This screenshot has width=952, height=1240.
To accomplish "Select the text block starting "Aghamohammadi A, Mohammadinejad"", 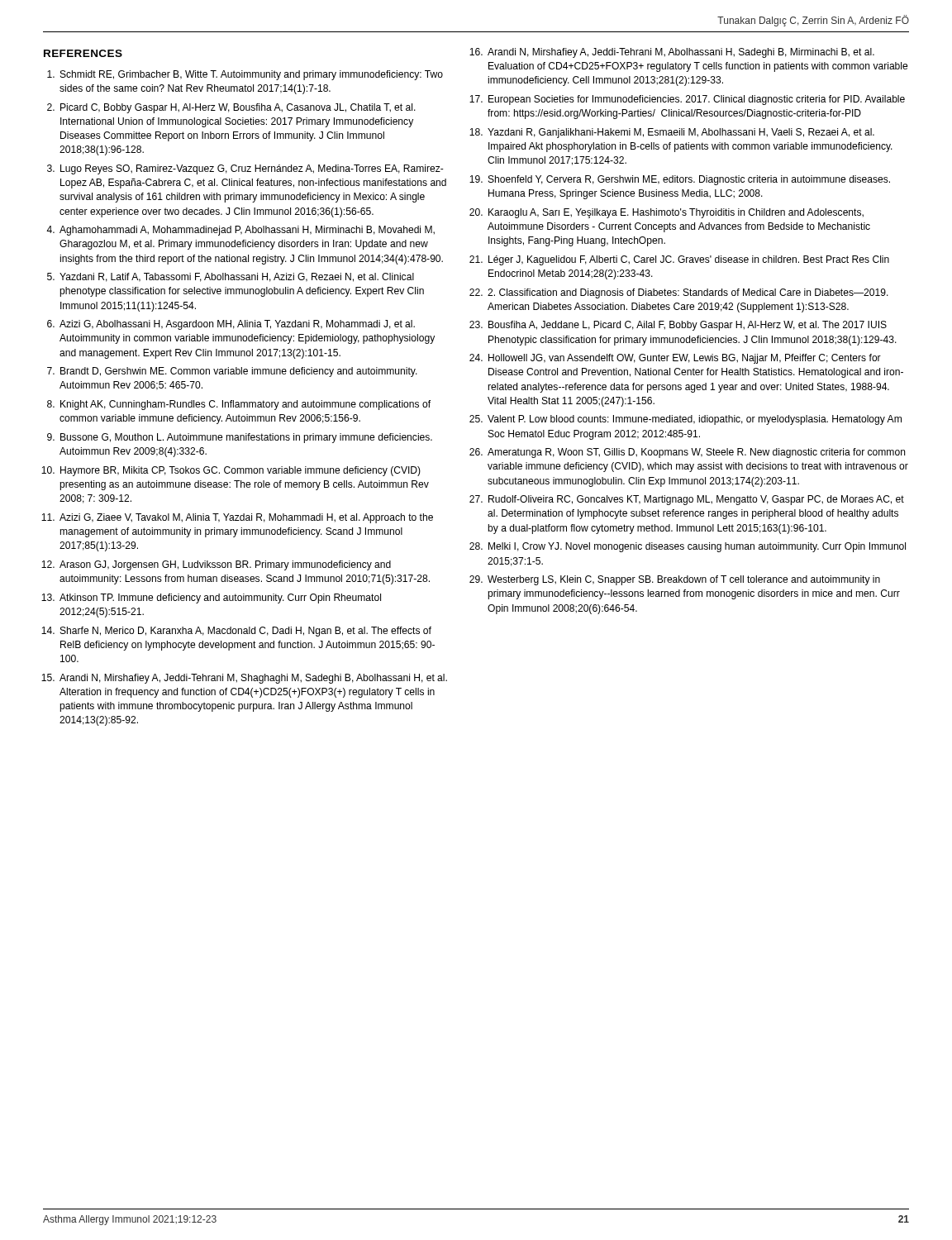I will click(x=252, y=244).
